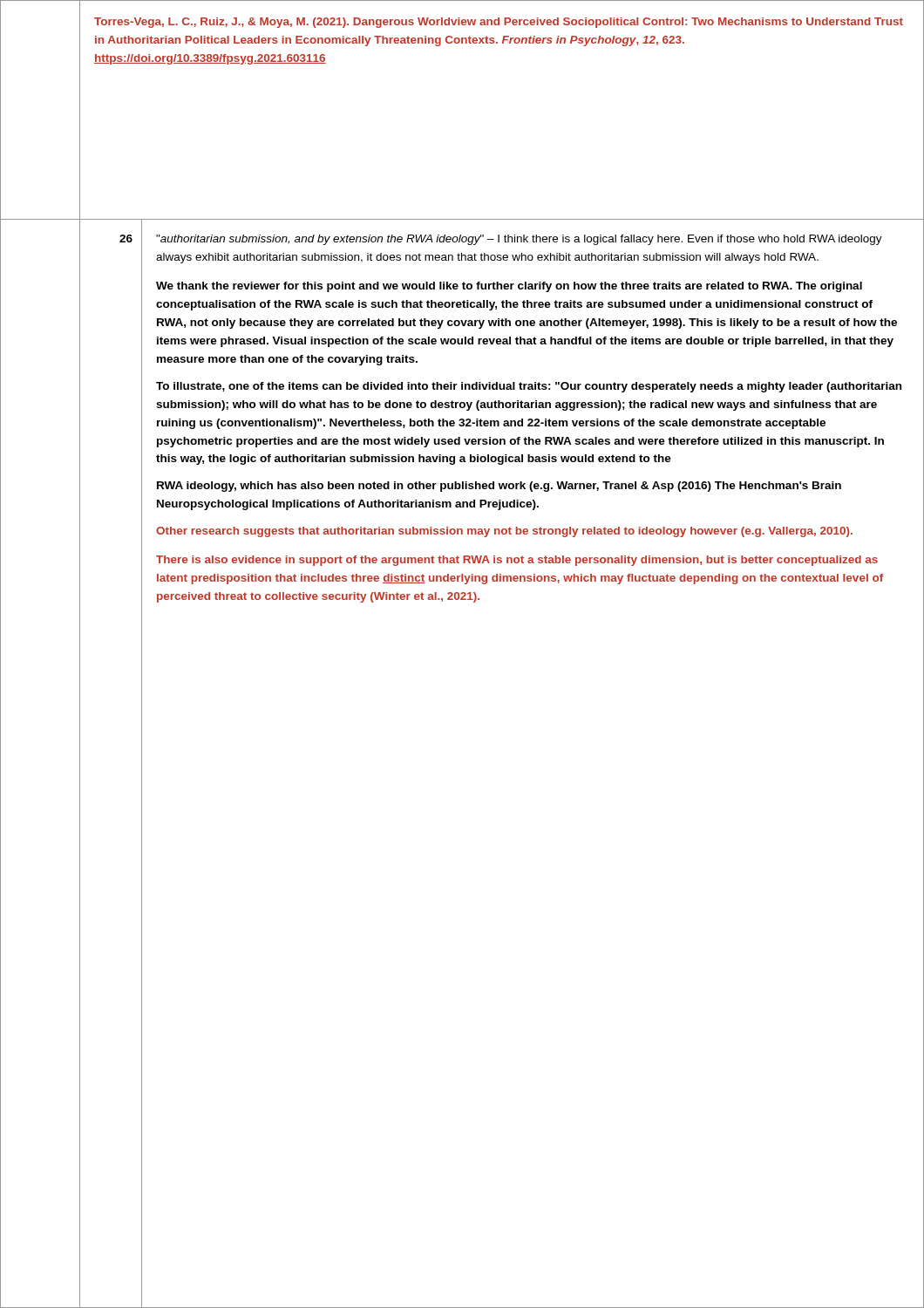924x1308 pixels.
Task: Locate the block starting "Torres-Vega, L. C., Ruiz, J., & Moya,"
Action: coord(500,40)
